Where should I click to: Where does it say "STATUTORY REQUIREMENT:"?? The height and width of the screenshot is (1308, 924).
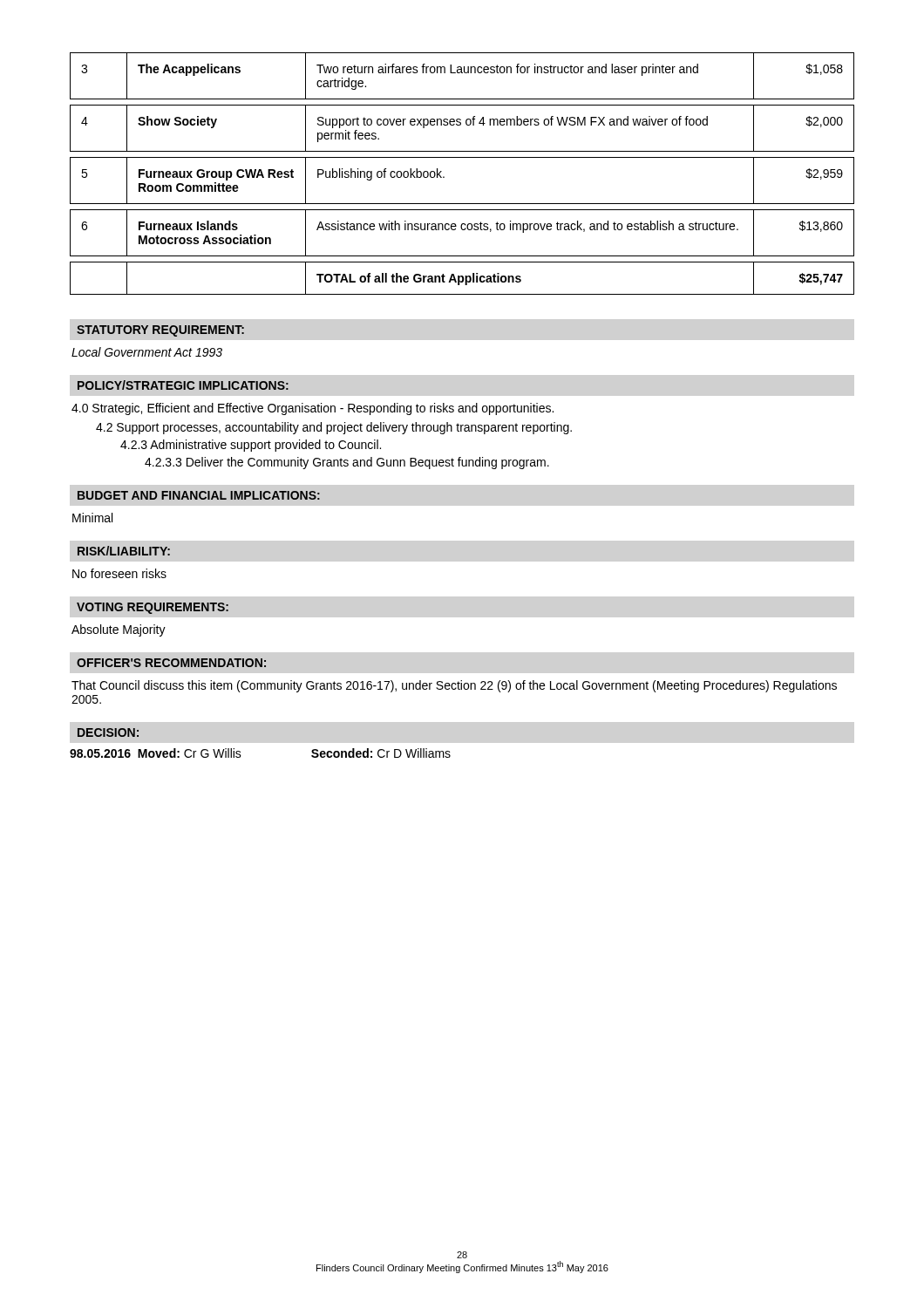(161, 330)
